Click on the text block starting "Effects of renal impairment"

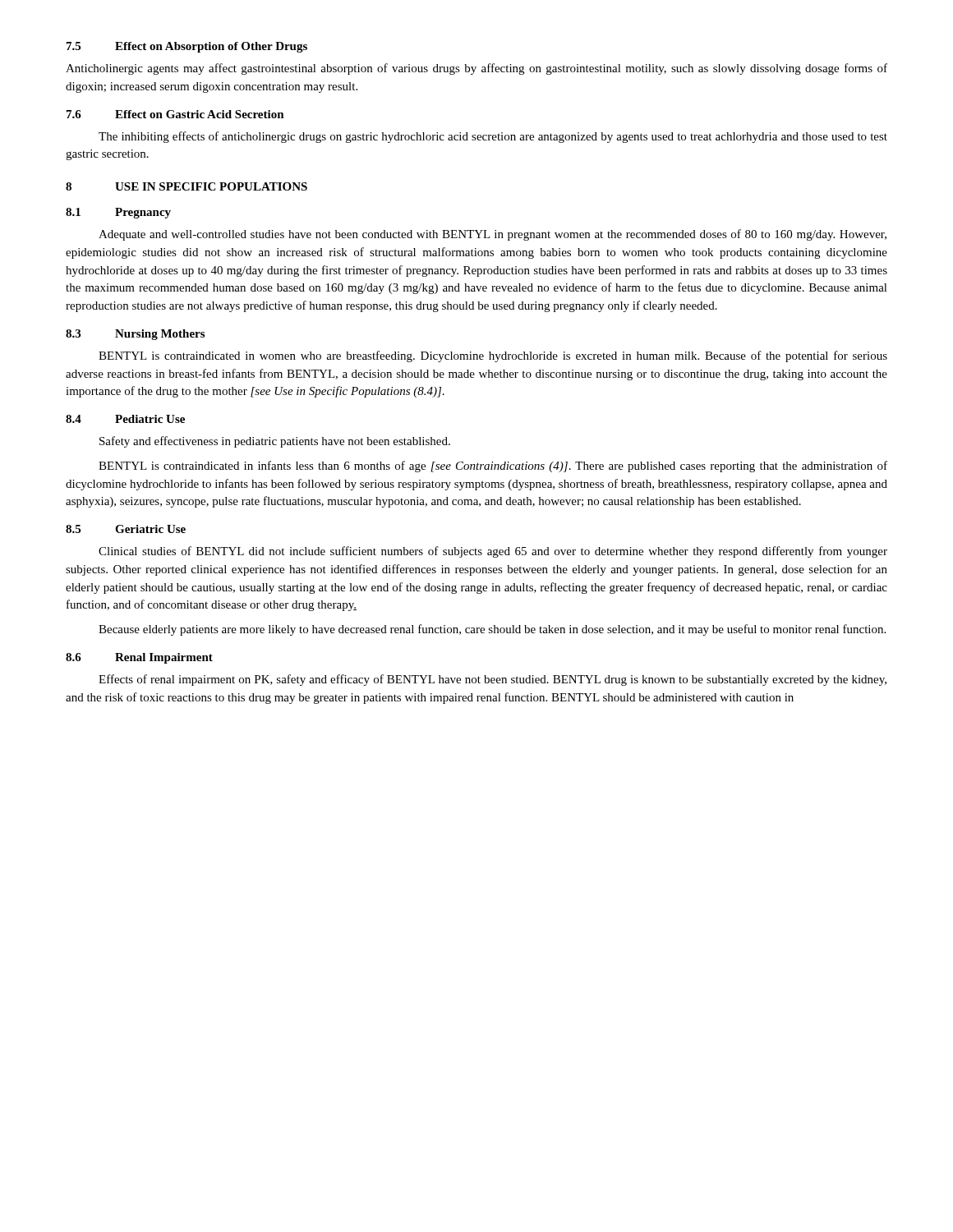[476, 689]
